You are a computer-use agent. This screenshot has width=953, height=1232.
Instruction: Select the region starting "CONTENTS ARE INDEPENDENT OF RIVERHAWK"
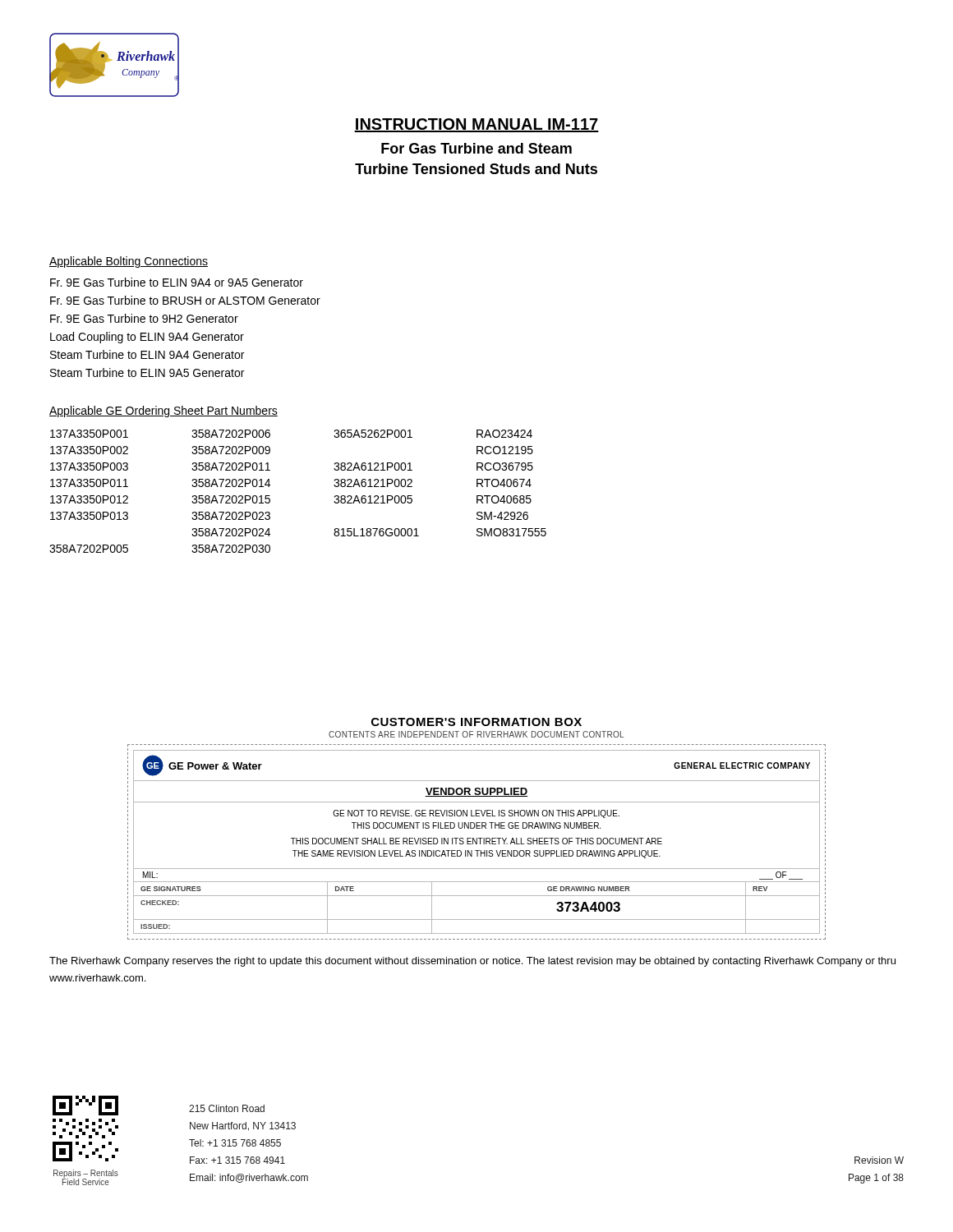476,735
